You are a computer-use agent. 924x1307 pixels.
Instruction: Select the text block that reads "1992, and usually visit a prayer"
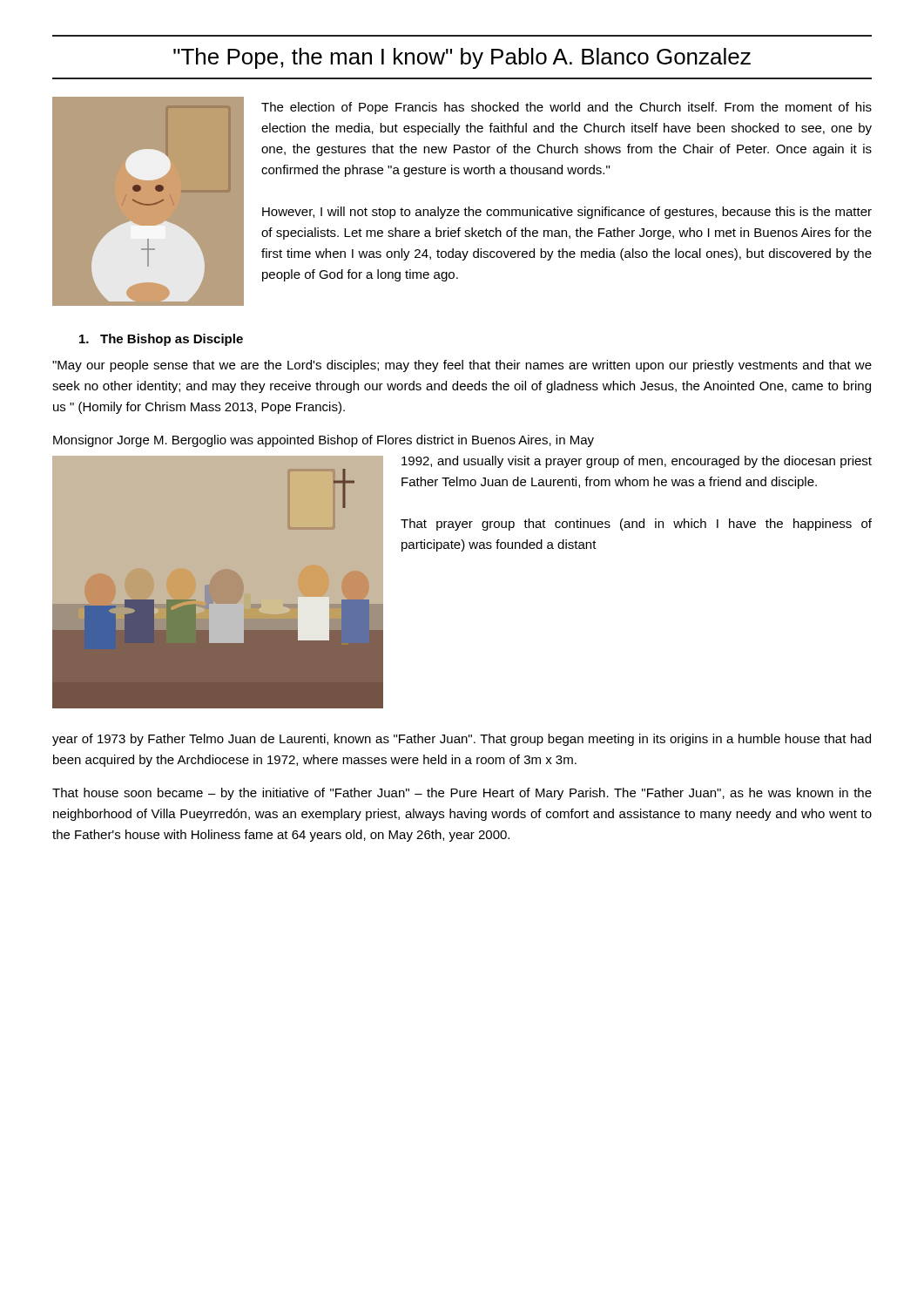click(x=637, y=462)
